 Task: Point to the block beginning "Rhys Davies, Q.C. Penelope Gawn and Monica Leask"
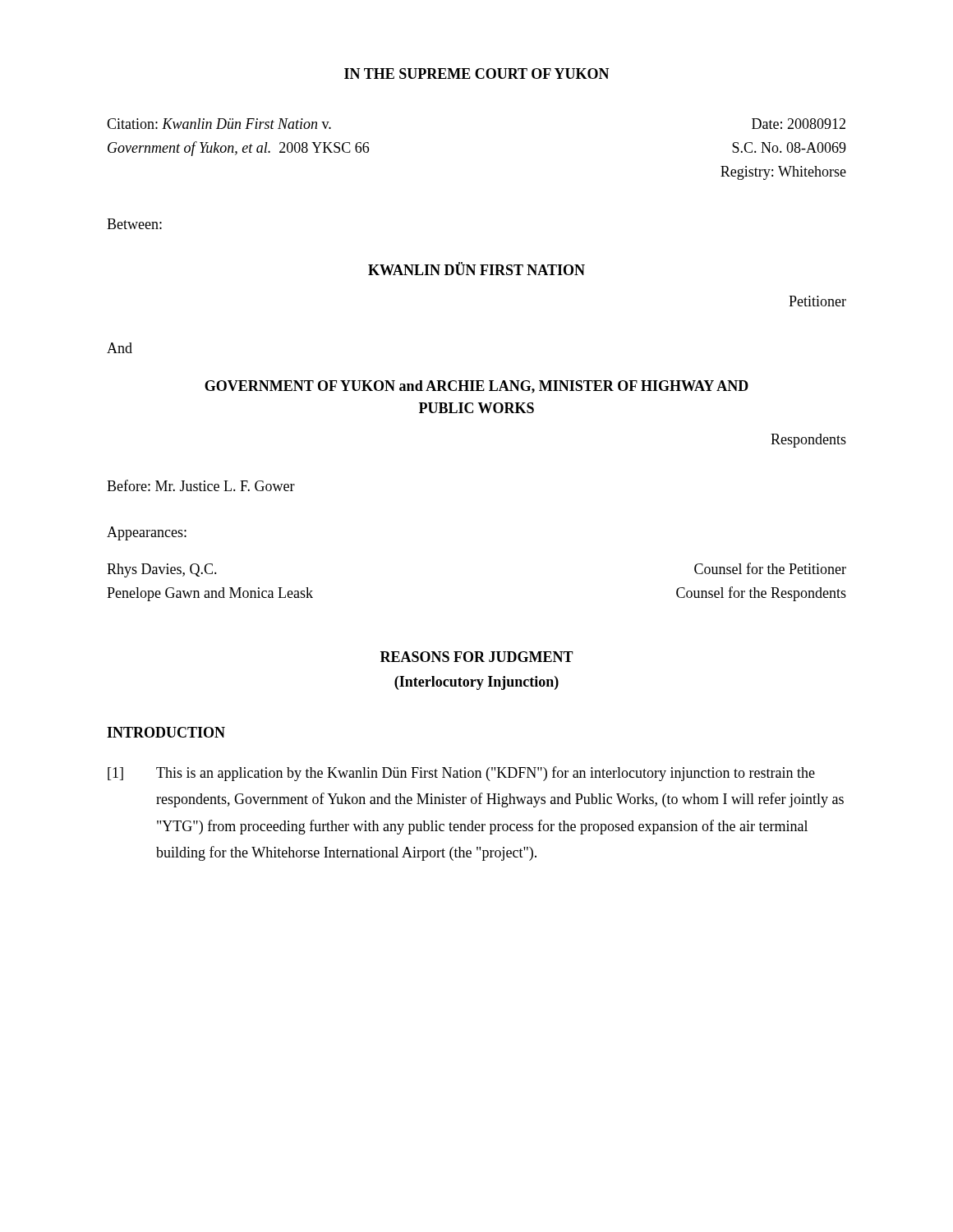tap(161, 570)
